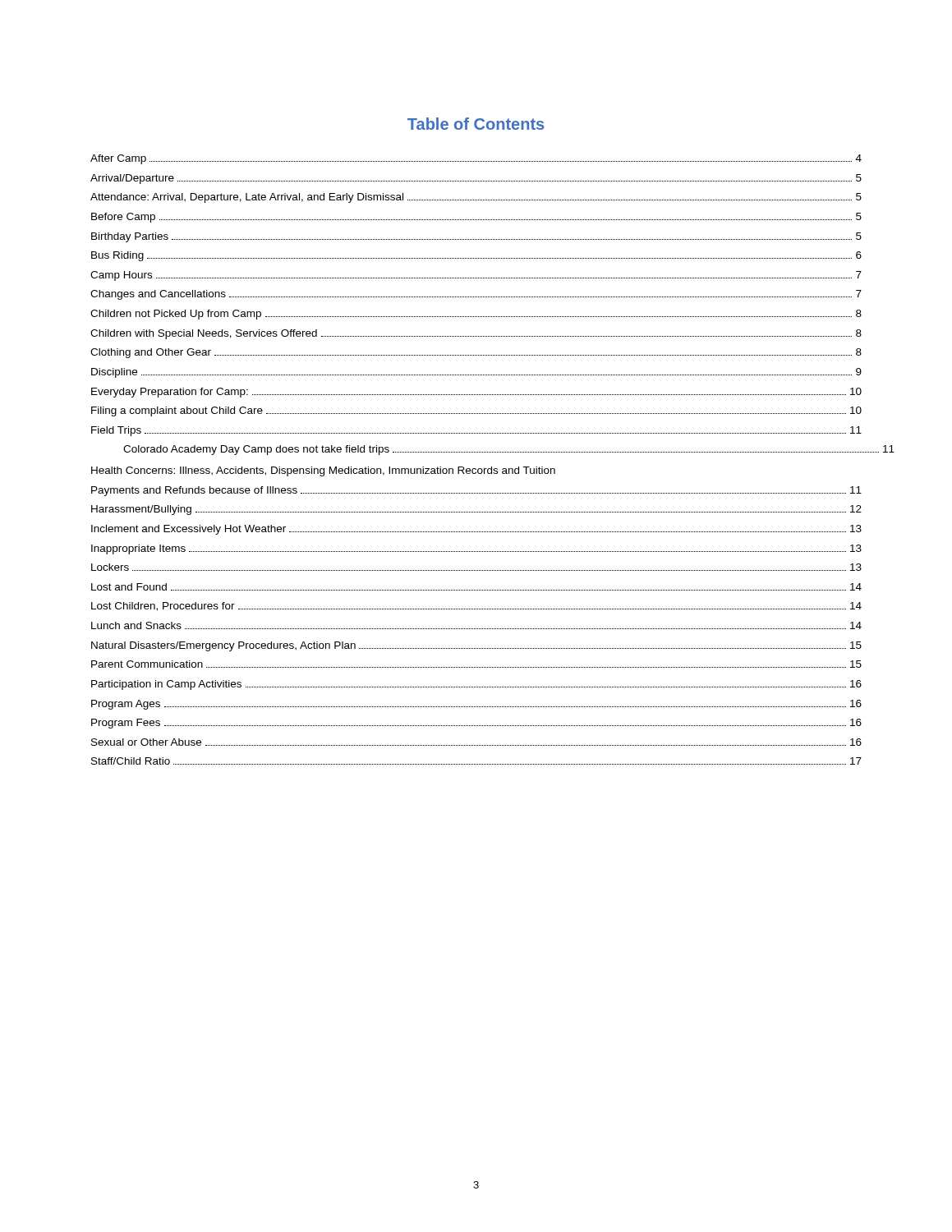Click the passage that begins "Clothing and Other"
This screenshot has width=952, height=1232.
(476, 352)
